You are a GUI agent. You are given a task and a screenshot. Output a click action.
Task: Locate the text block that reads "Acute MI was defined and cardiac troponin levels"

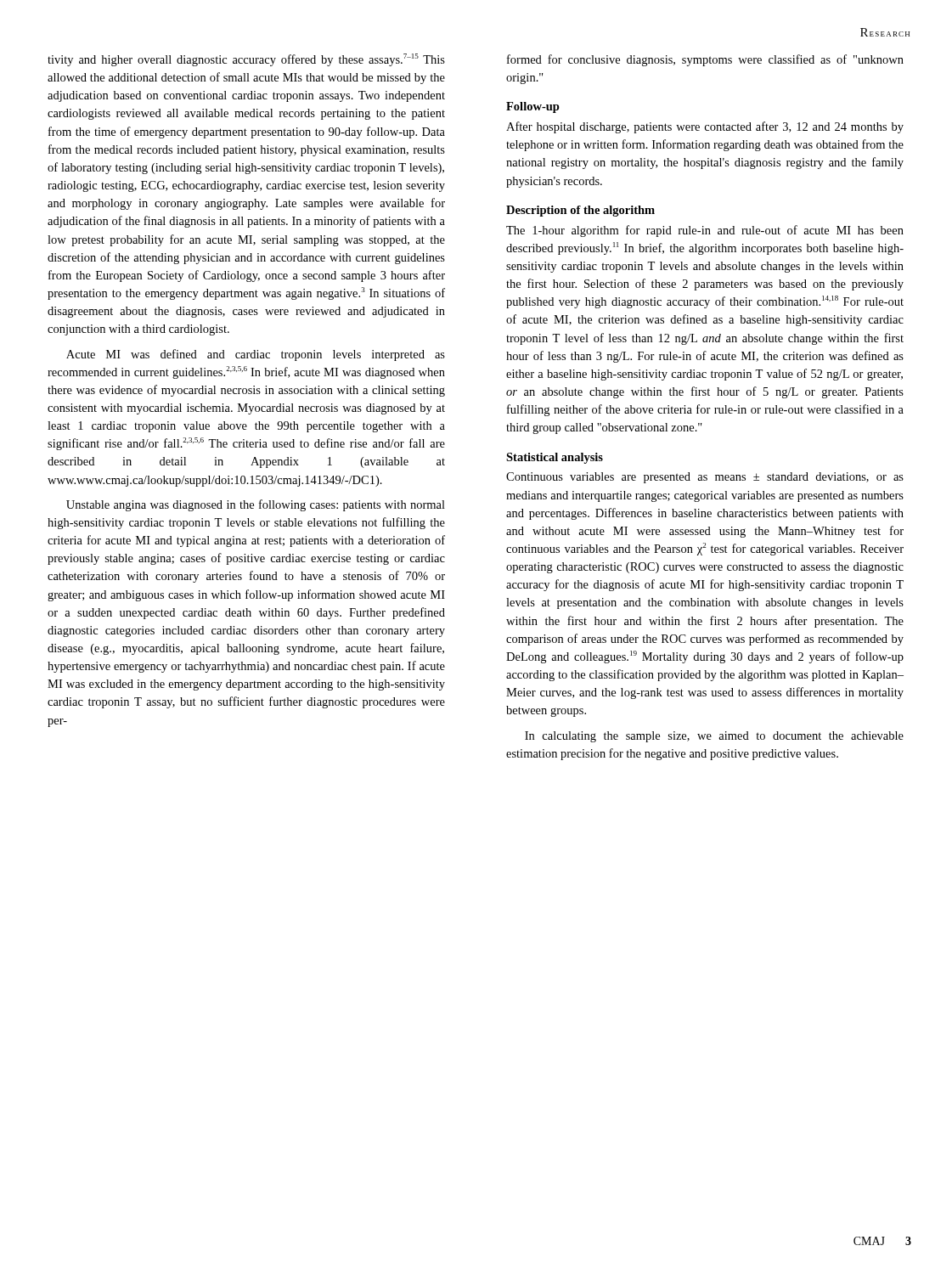click(246, 417)
